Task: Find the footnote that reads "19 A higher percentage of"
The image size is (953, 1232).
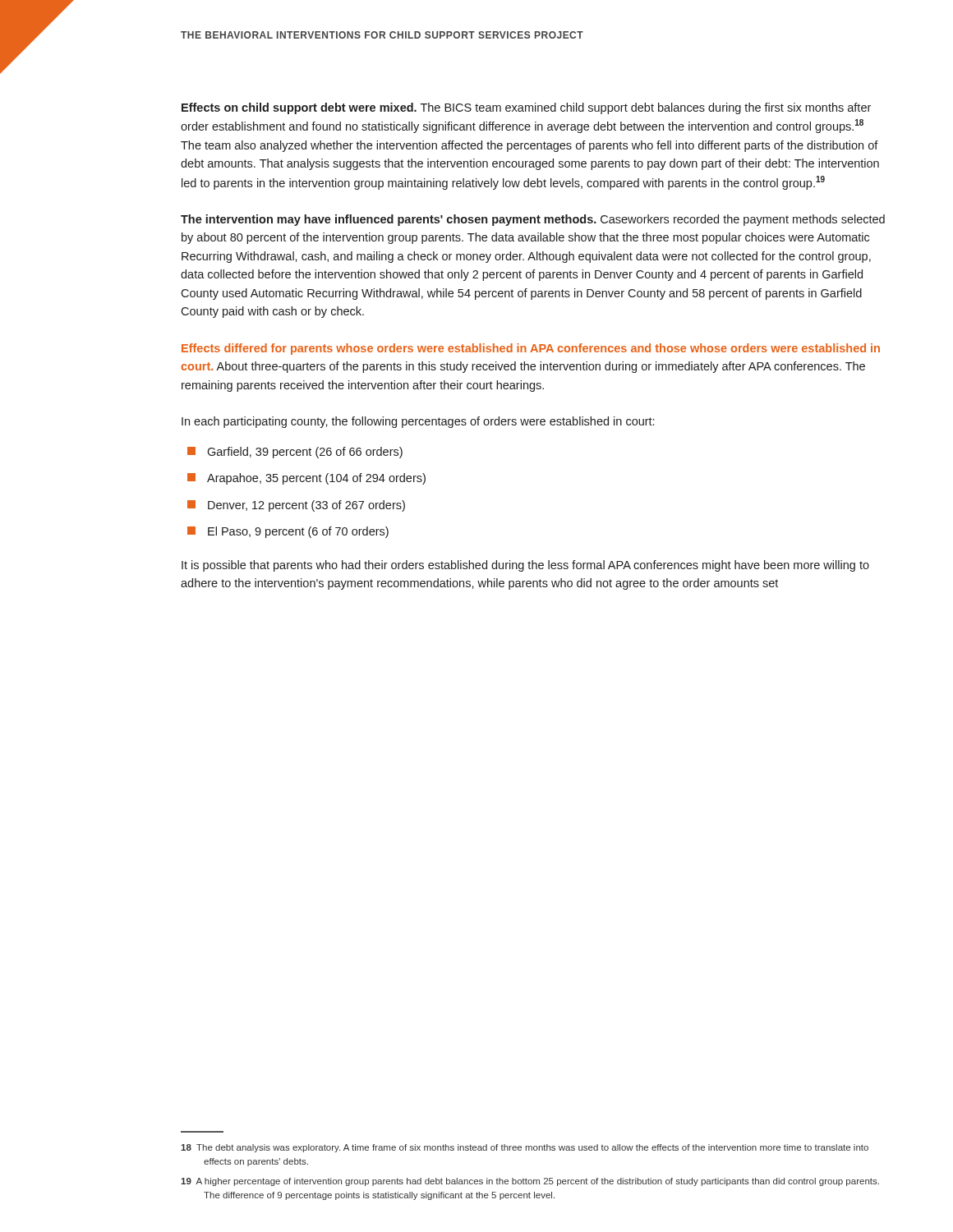Action: [530, 1188]
